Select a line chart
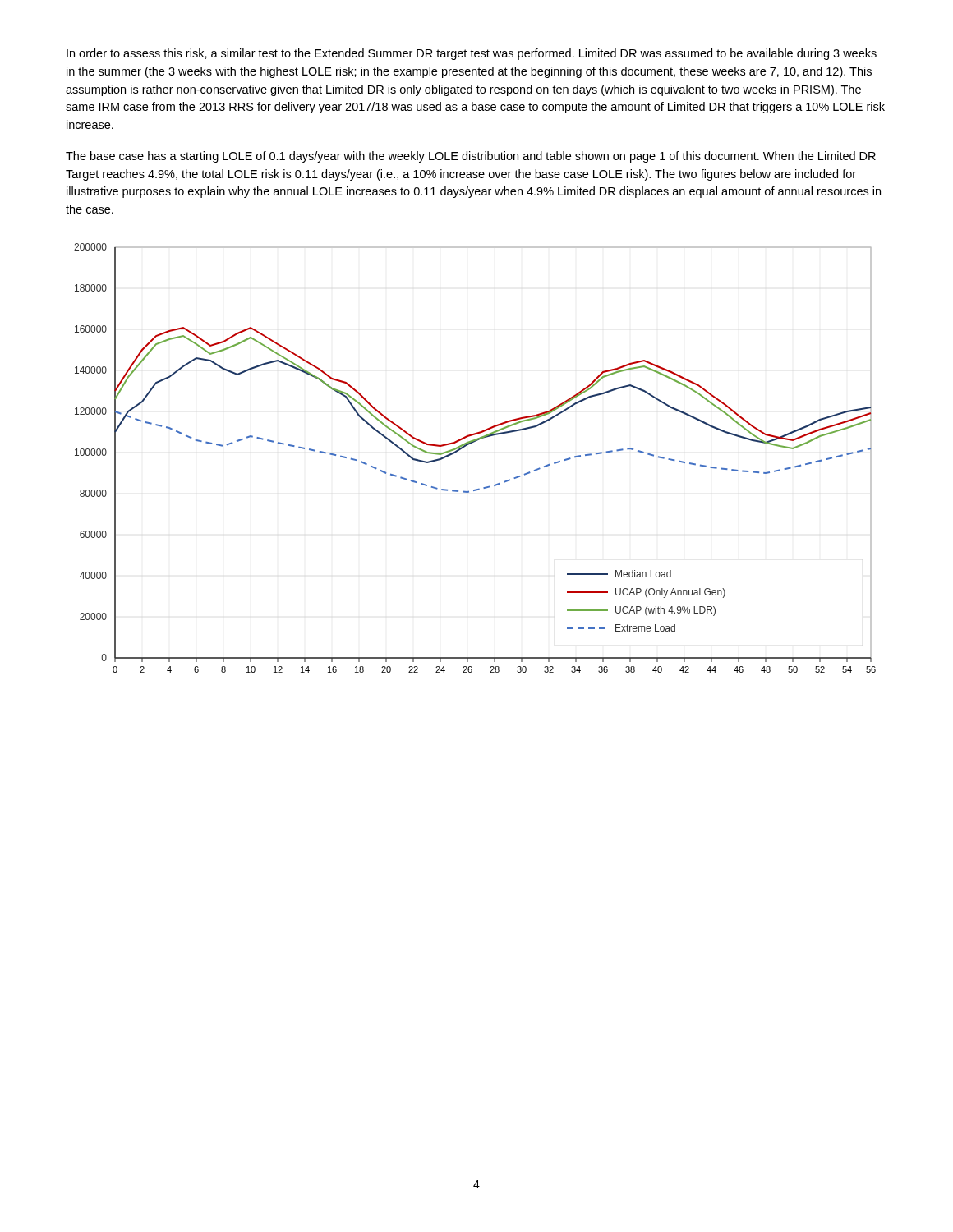The height and width of the screenshot is (1232, 953). (x=476, y=478)
